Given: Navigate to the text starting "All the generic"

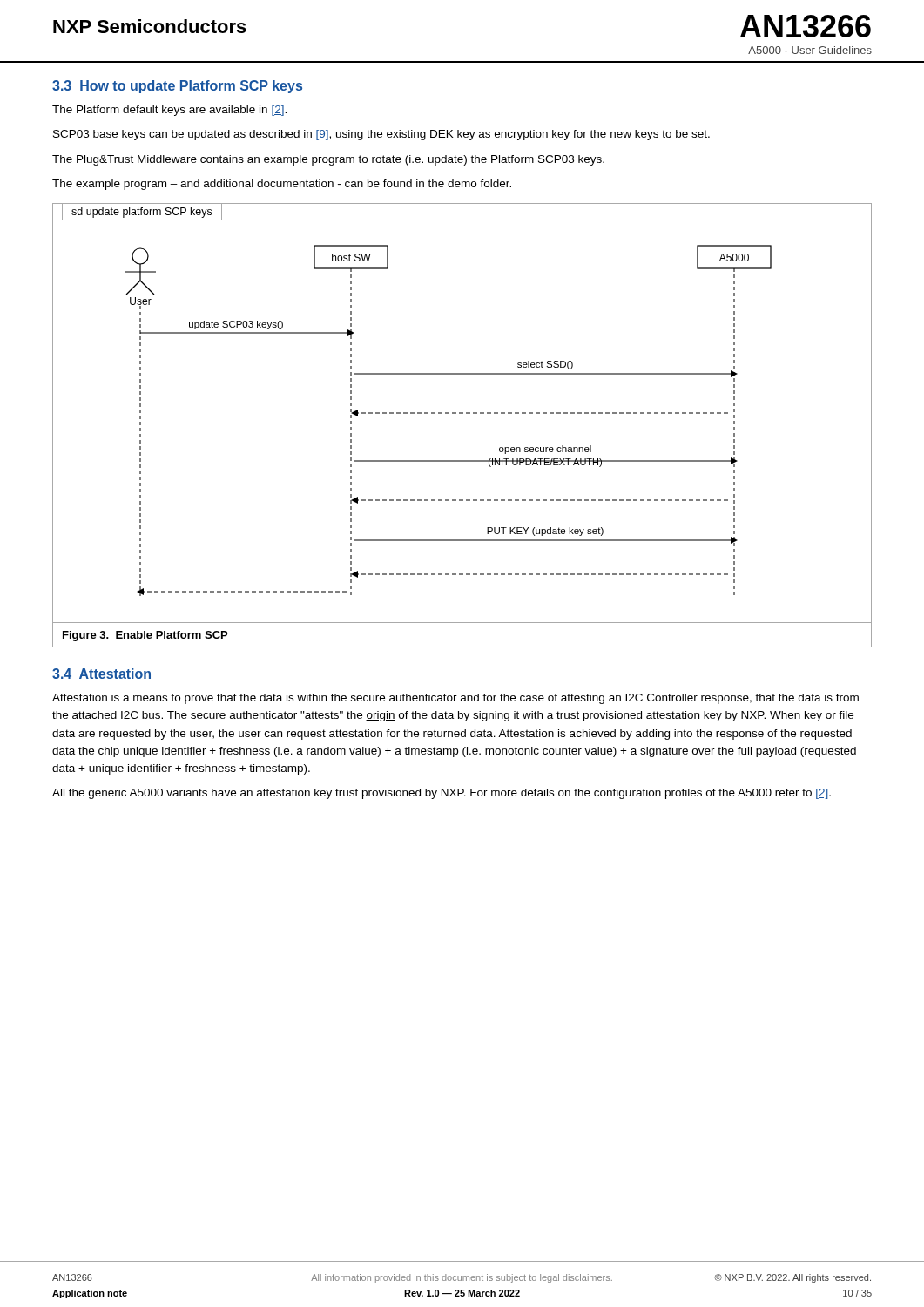Looking at the screenshot, I should [x=442, y=793].
